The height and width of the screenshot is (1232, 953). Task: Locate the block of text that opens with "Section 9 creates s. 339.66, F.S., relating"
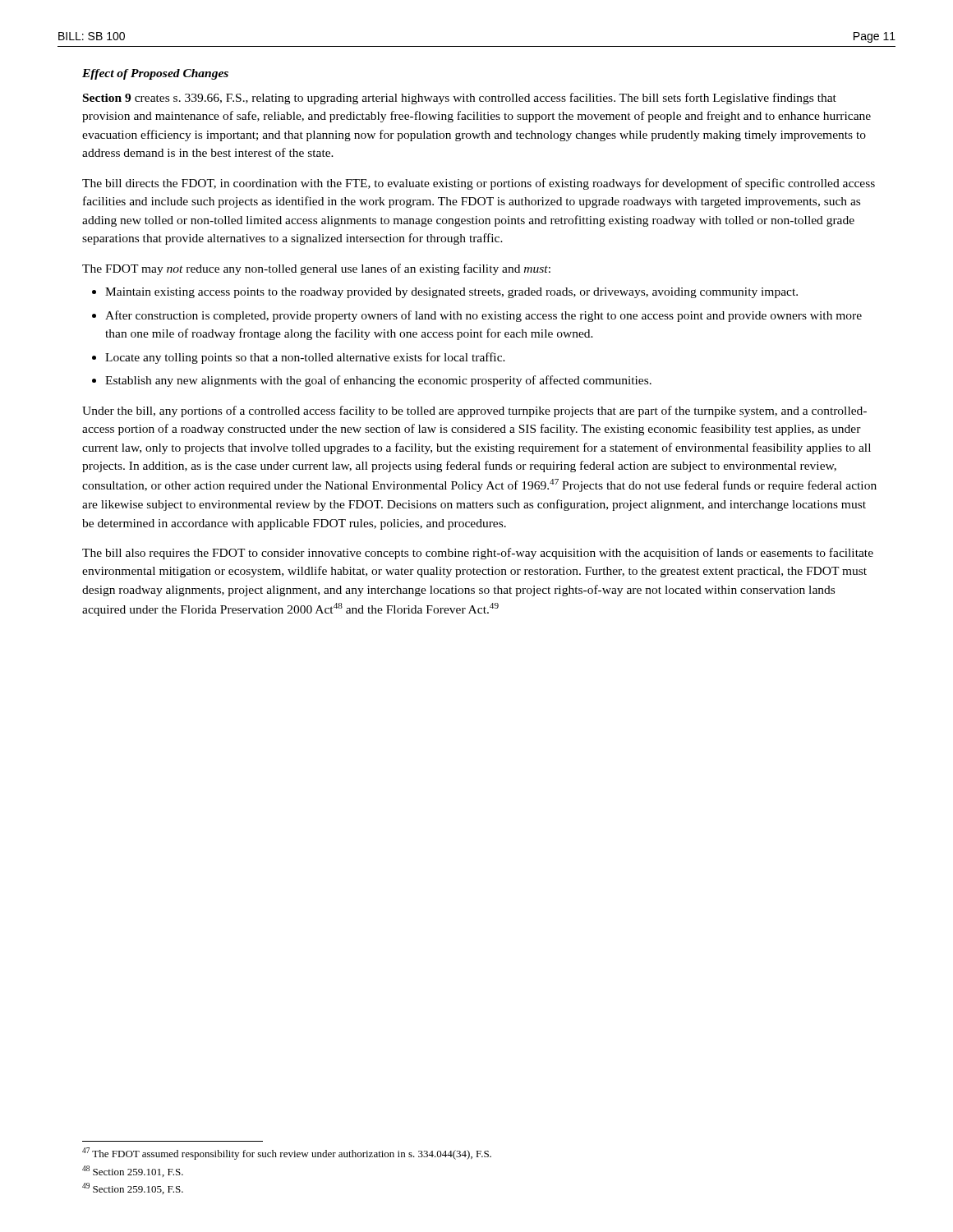pos(477,125)
